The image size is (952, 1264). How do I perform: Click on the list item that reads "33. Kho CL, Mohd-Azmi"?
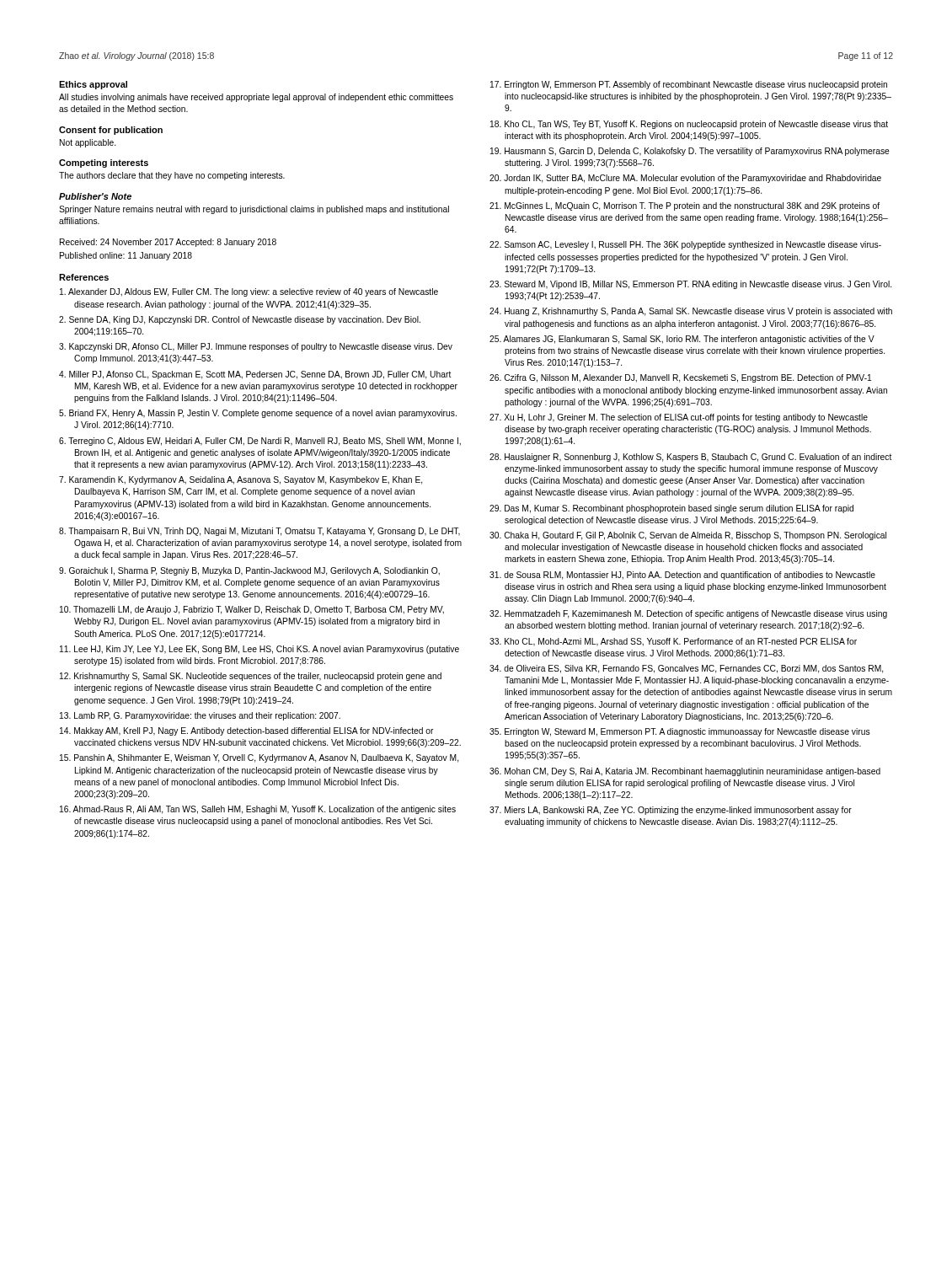point(673,647)
